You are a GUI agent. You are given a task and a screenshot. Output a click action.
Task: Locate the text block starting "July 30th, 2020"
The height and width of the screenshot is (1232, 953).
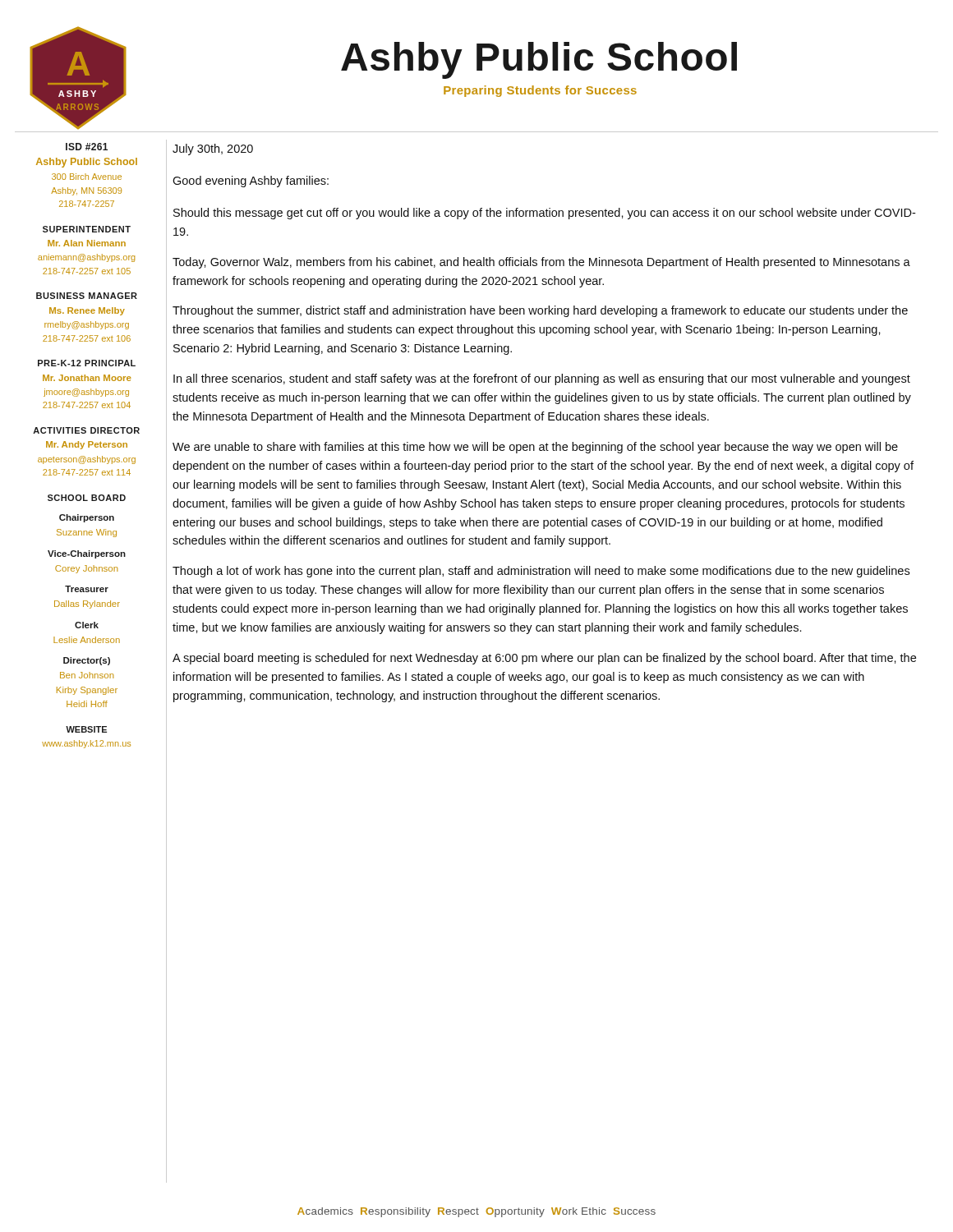tap(213, 149)
